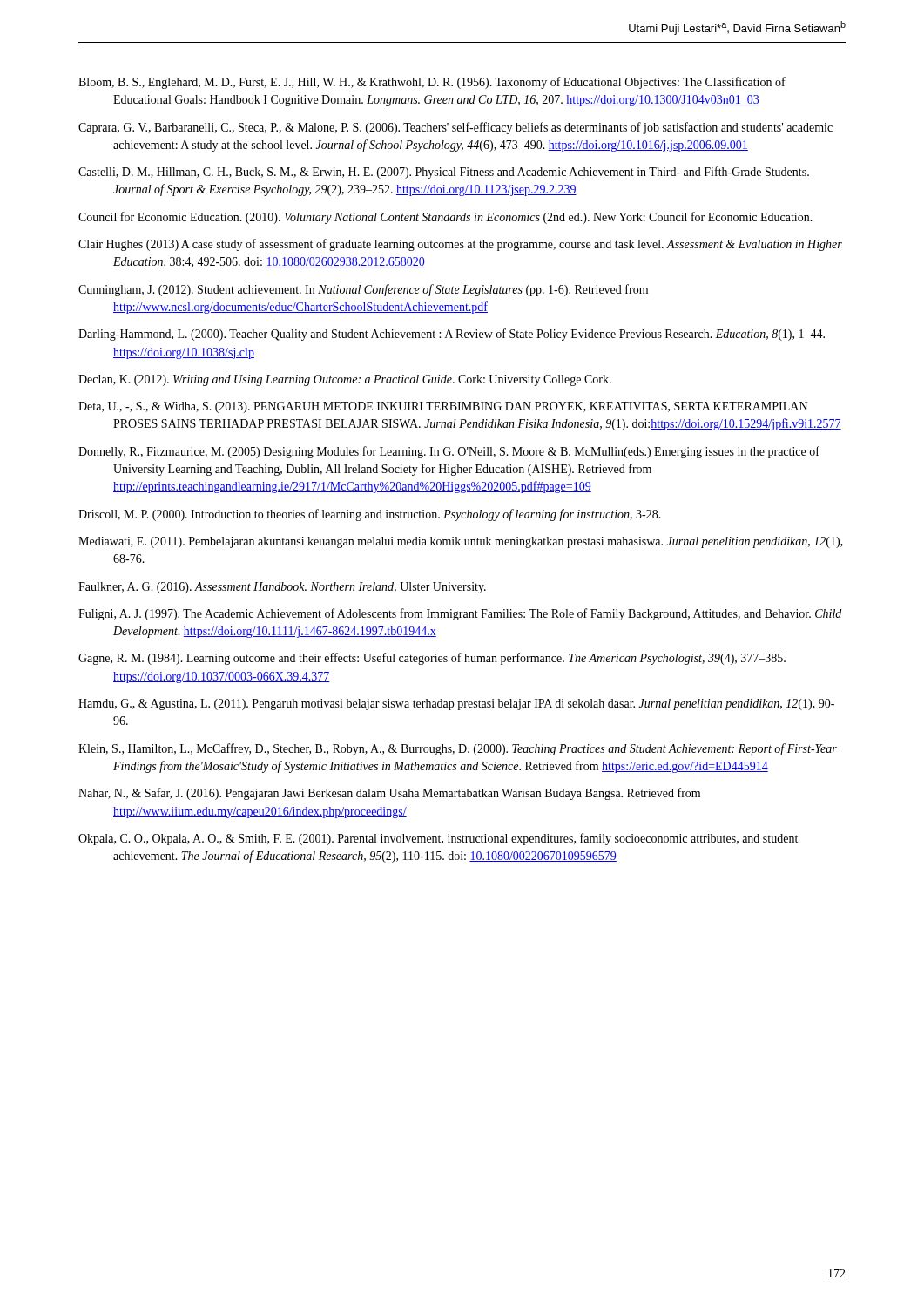Image resolution: width=924 pixels, height=1307 pixels.
Task: Point to the region starting "Nahar, N., & Safar, J. (2016). Pengajaran"
Action: point(462,803)
